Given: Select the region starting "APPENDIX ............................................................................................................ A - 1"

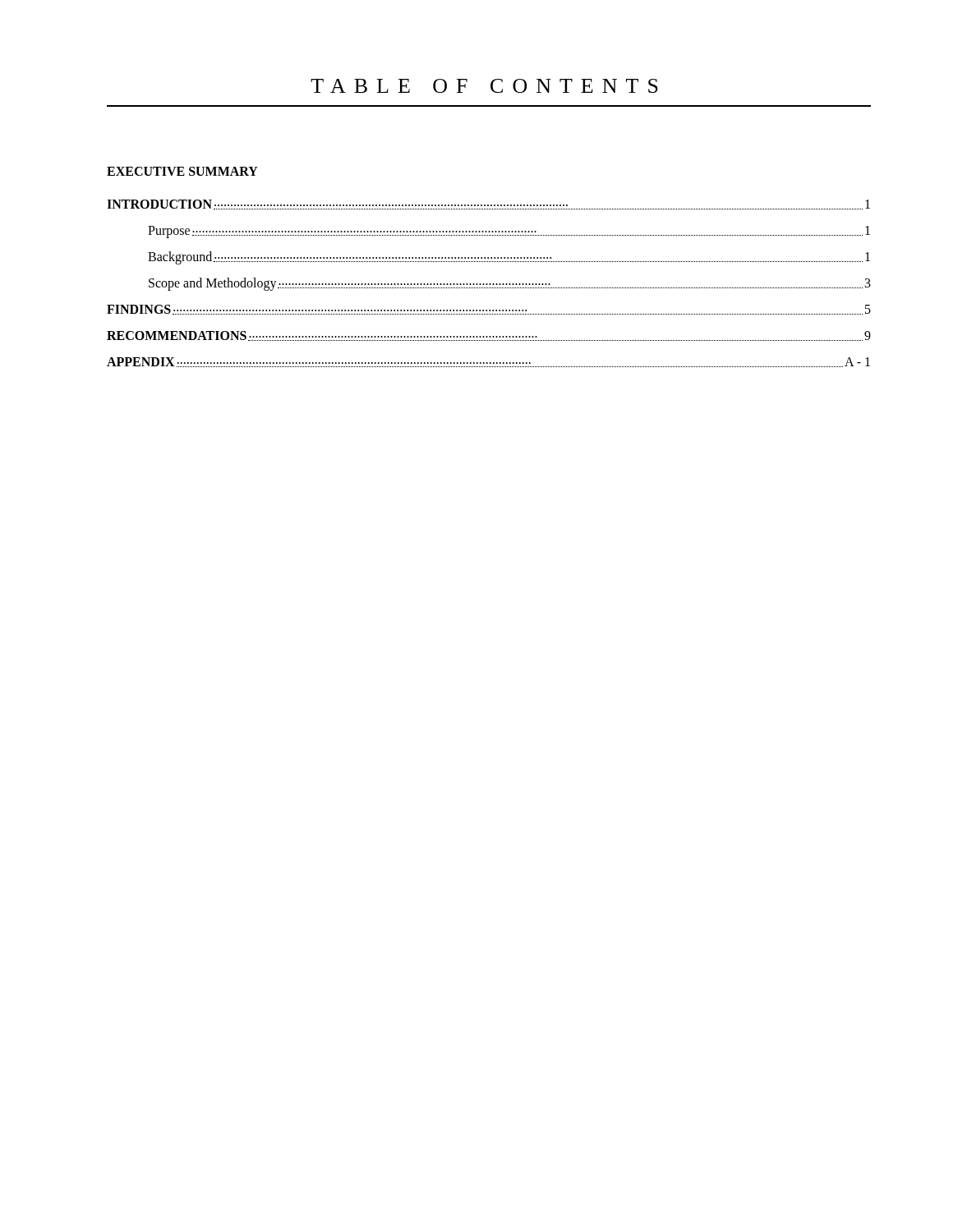Looking at the screenshot, I should [x=489, y=362].
